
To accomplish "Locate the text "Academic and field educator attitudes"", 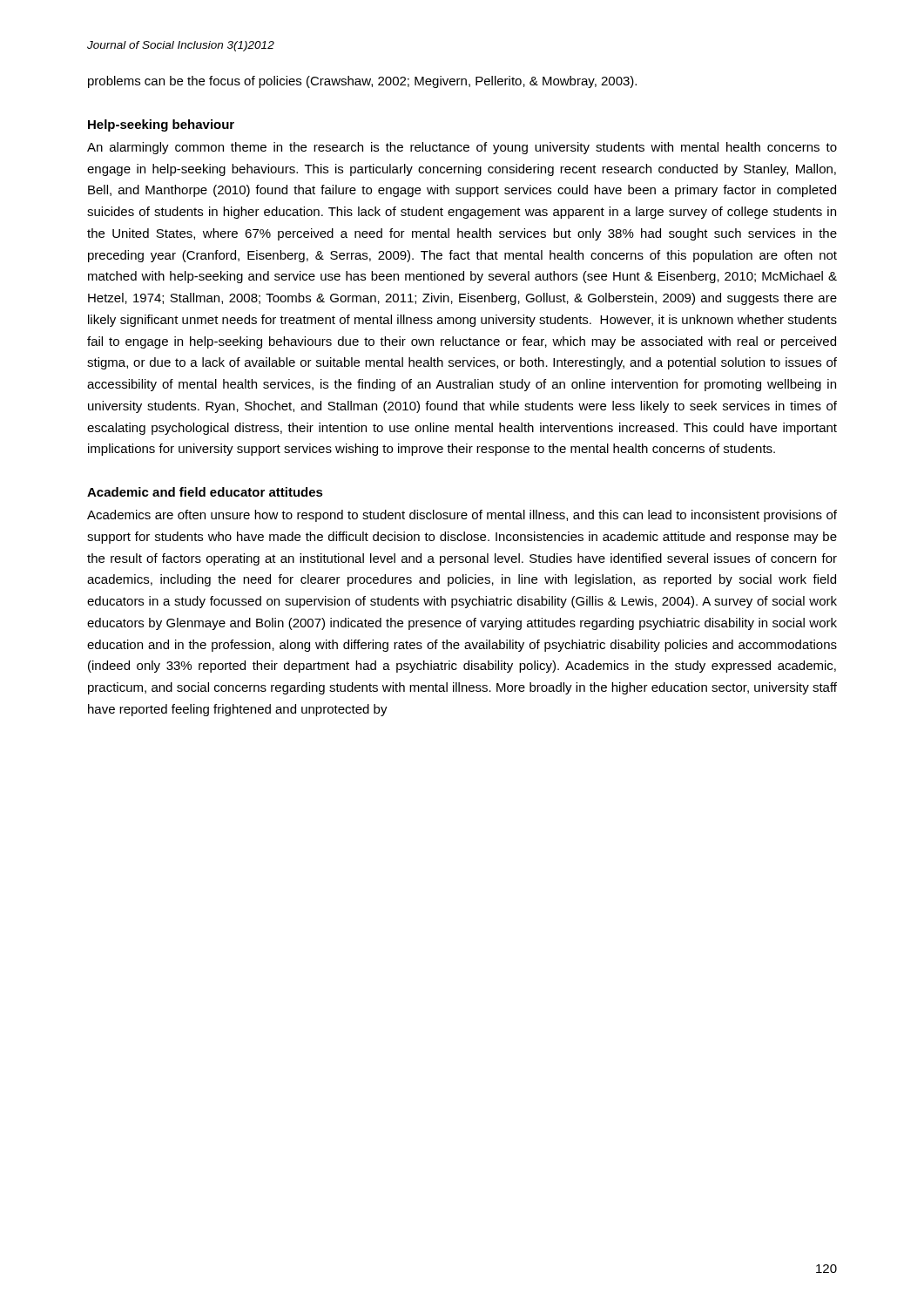I will (x=205, y=492).
